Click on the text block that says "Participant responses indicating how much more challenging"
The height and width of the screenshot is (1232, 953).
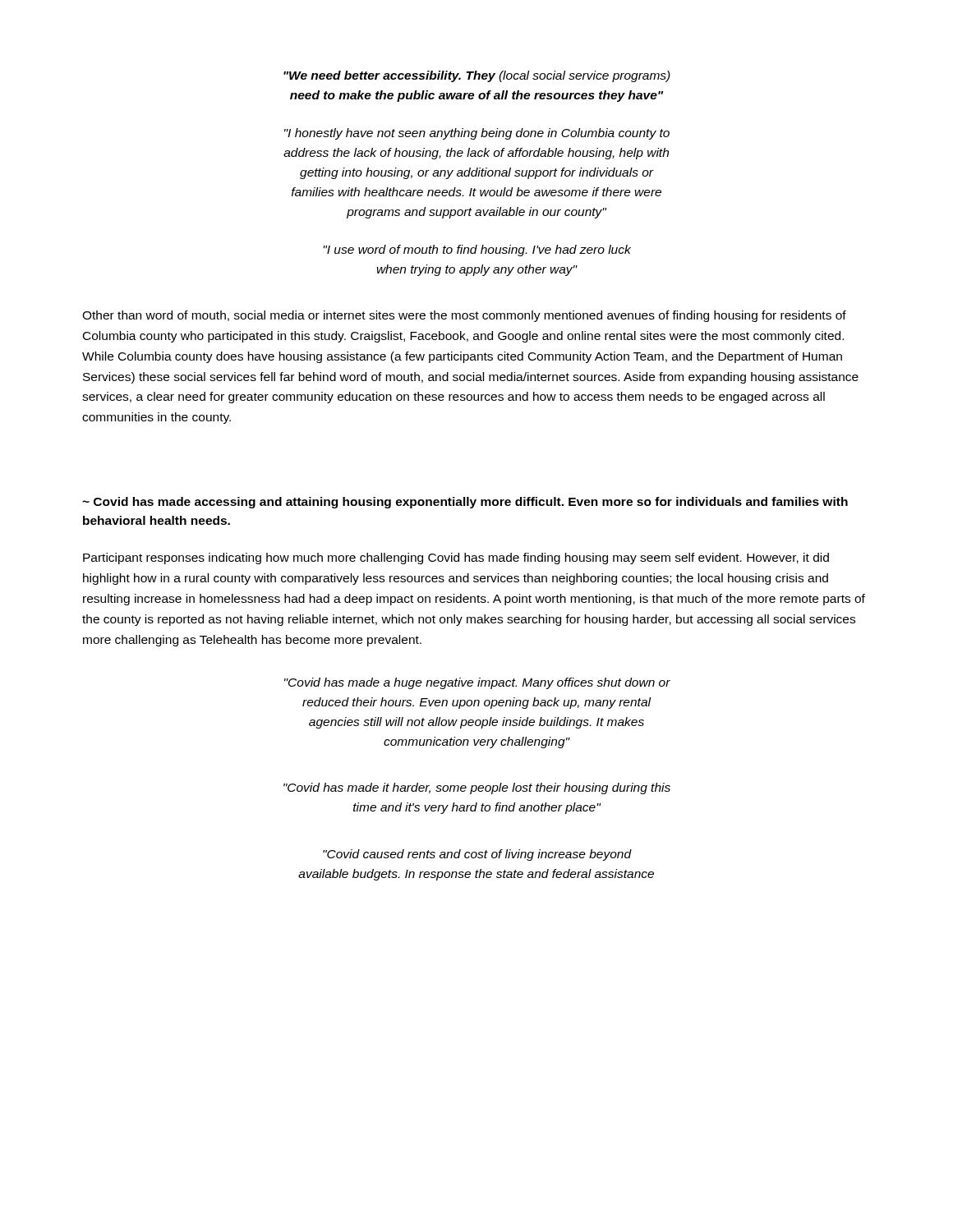pyautogui.click(x=474, y=598)
